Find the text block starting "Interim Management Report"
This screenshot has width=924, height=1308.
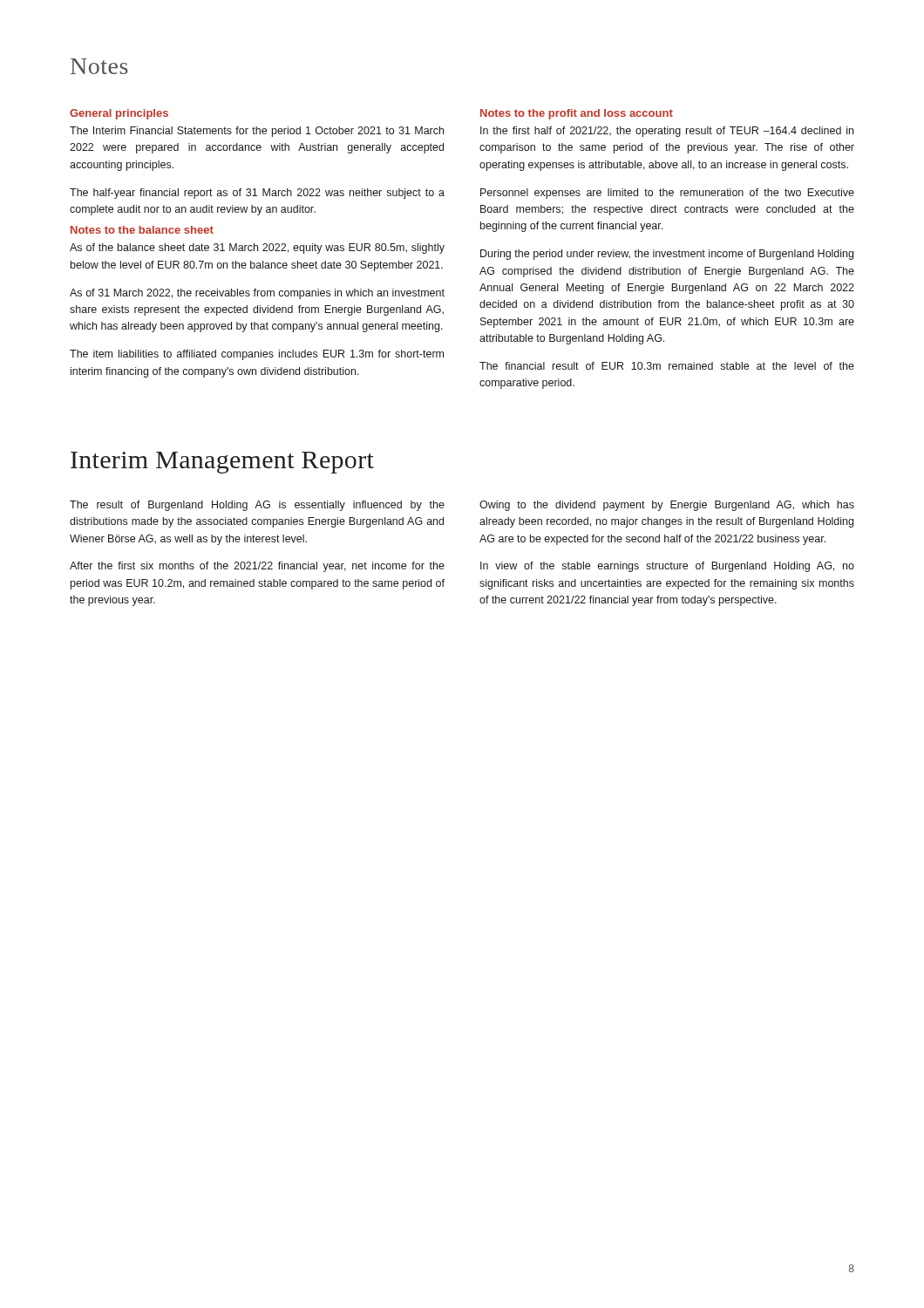[222, 459]
